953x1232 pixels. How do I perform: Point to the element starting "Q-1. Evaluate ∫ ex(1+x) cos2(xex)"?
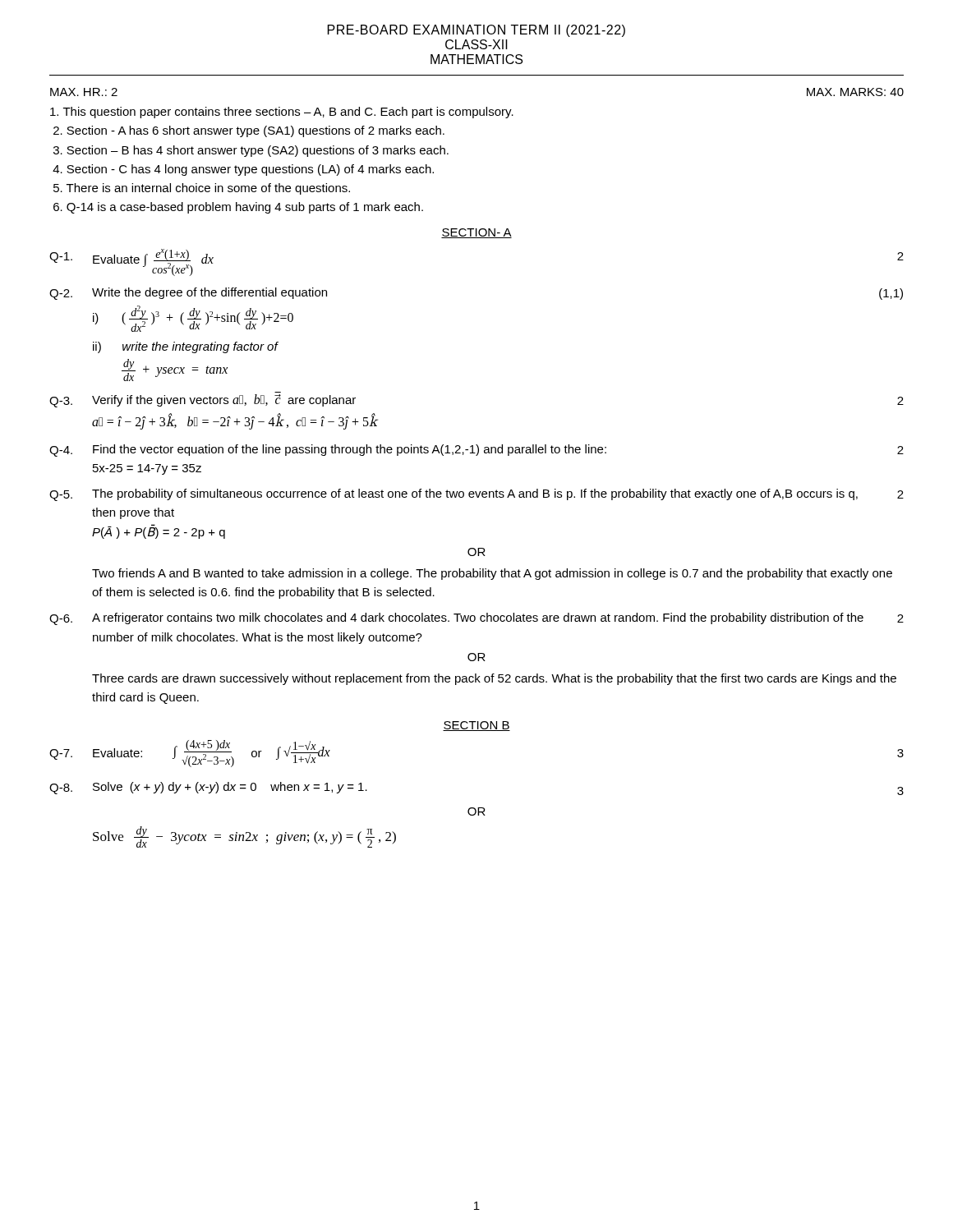click(x=145, y=262)
